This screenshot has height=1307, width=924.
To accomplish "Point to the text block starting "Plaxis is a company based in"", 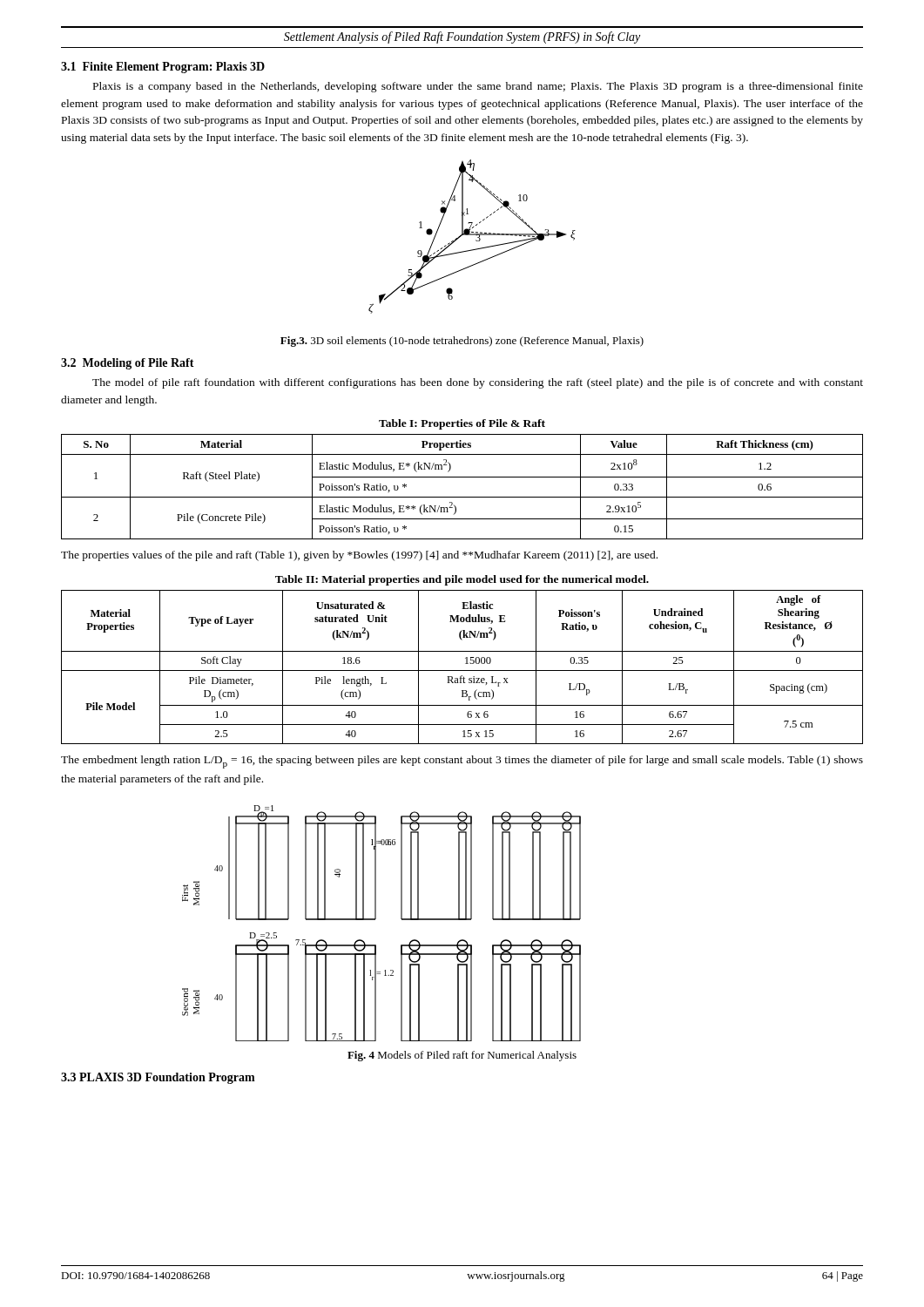I will pos(462,111).
